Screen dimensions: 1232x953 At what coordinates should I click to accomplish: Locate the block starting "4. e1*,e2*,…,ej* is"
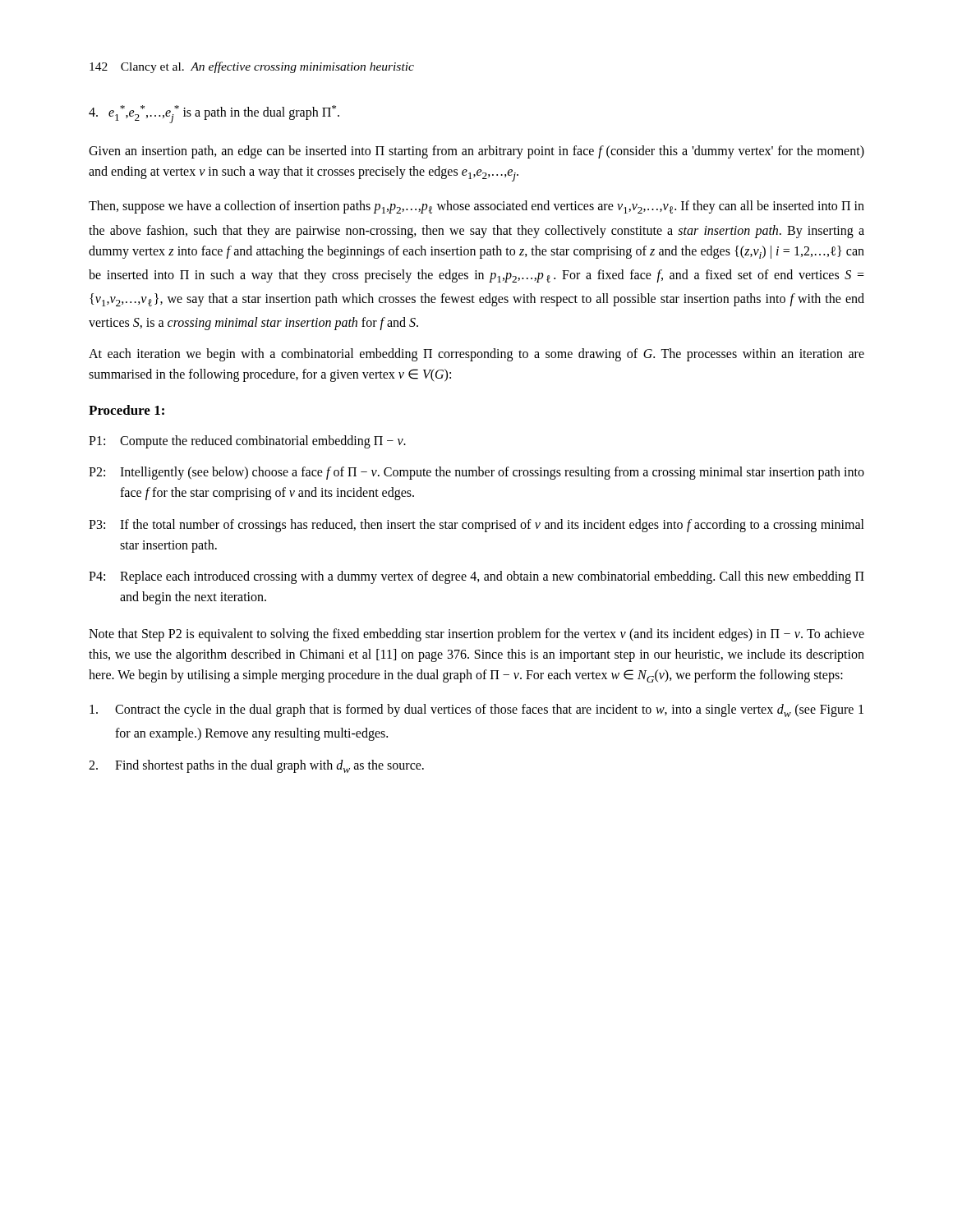tap(214, 112)
